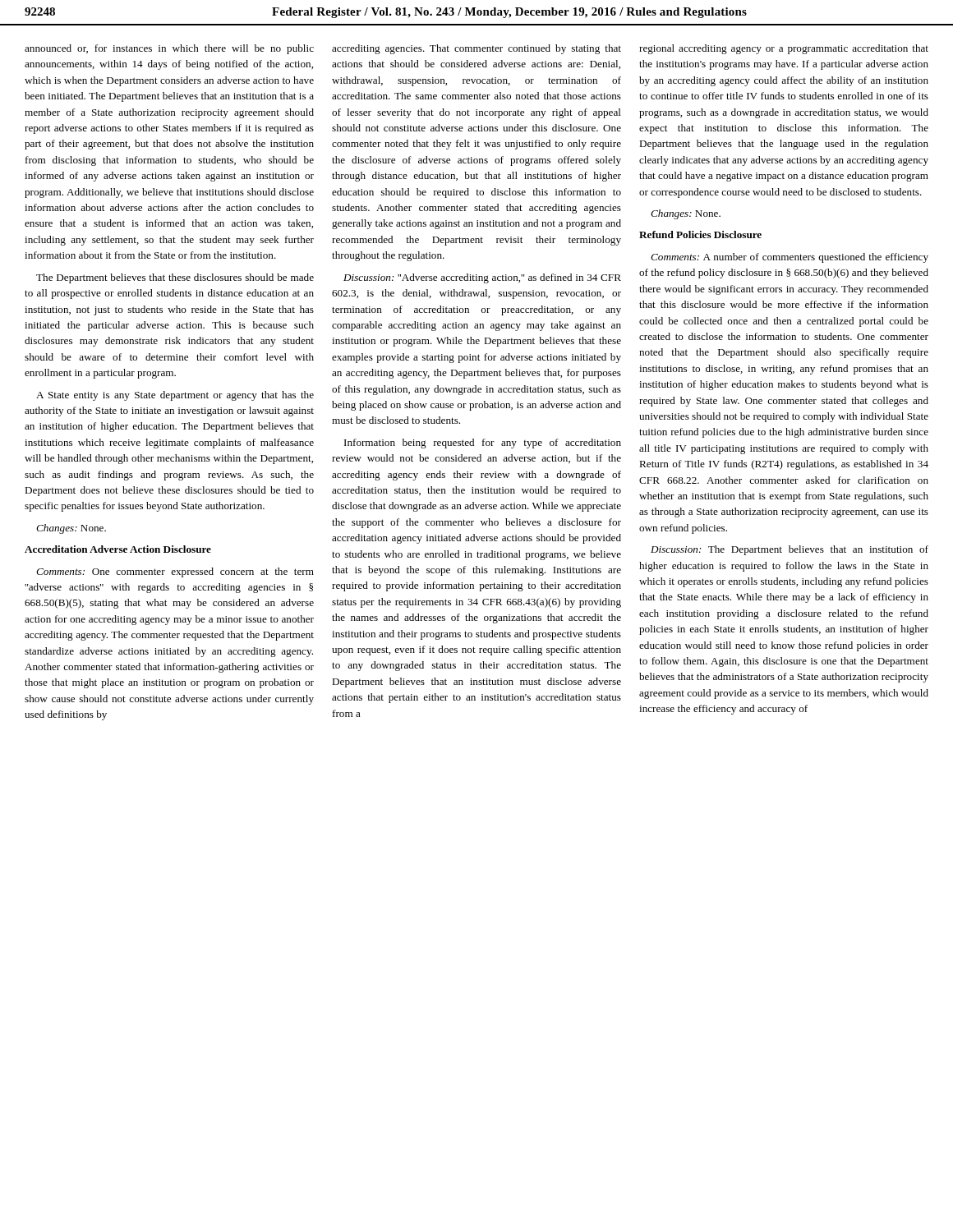Click the passage that begins "accrediting agencies. That commenter continued"
The image size is (953, 1232).
tap(476, 381)
